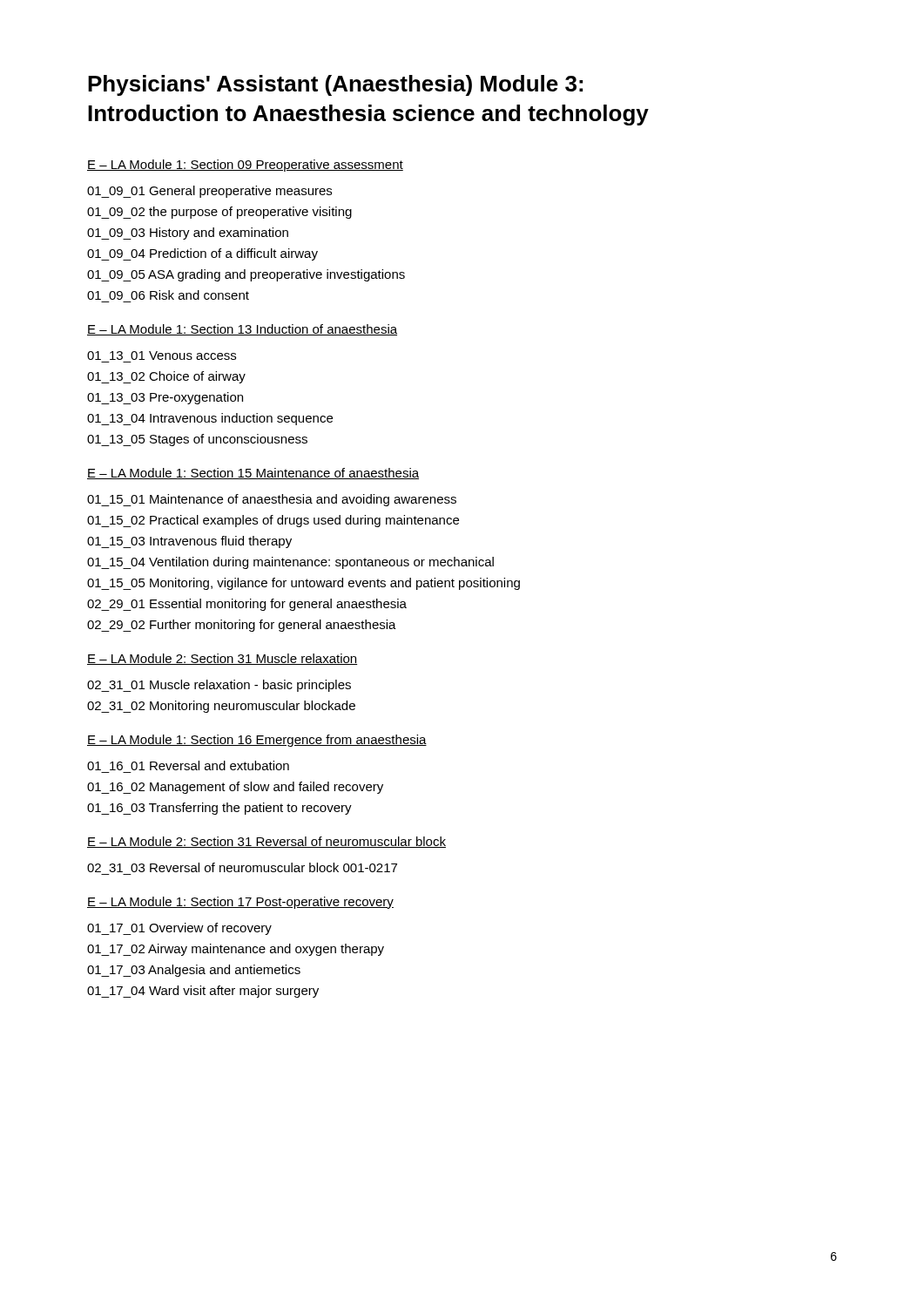Click on the text block starting "01_15_04 Ventilation during maintenance:"
Image resolution: width=924 pixels, height=1307 pixels.
tap(291, 561)
